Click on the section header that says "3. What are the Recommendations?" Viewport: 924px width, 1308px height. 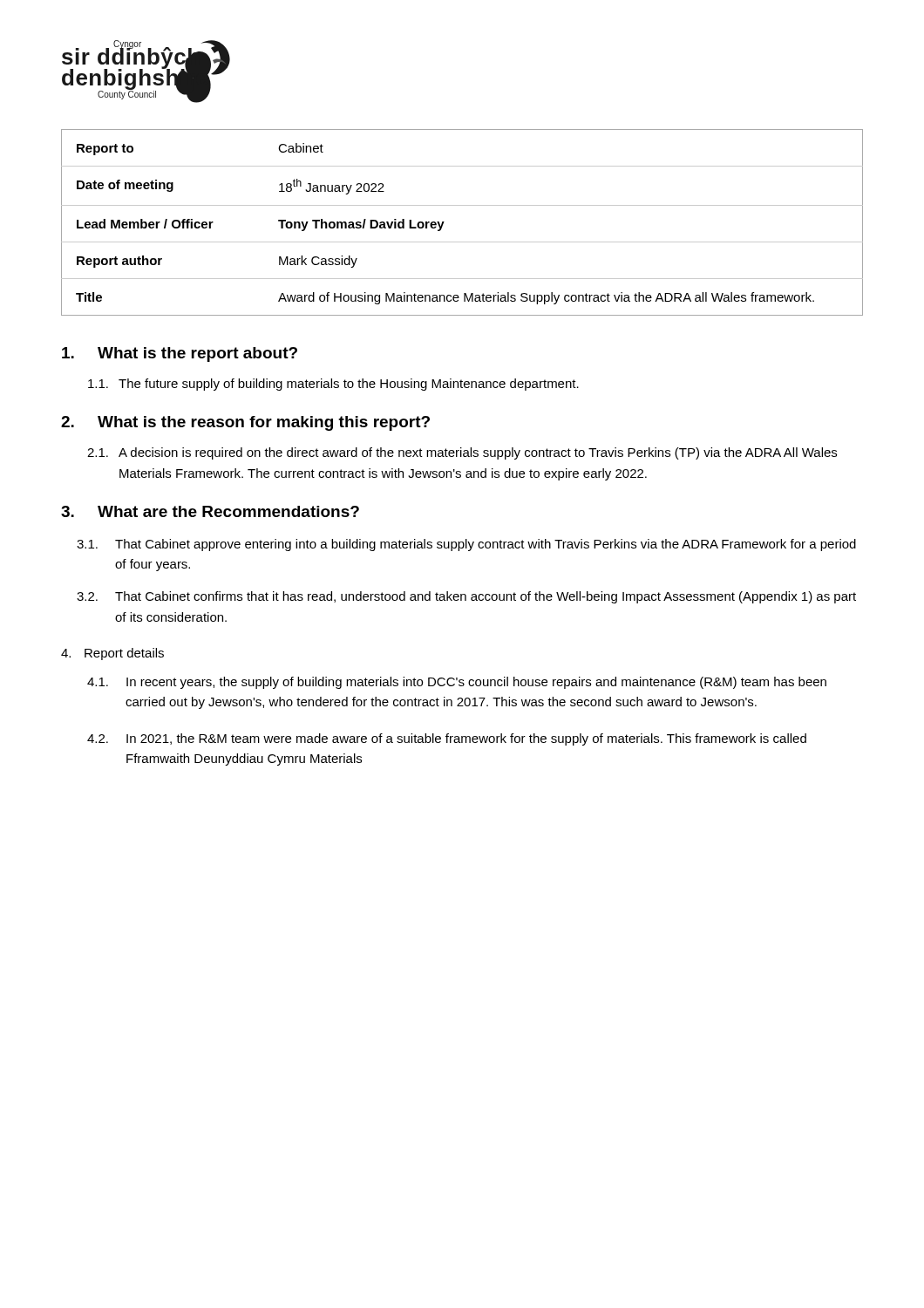[210, 512]
